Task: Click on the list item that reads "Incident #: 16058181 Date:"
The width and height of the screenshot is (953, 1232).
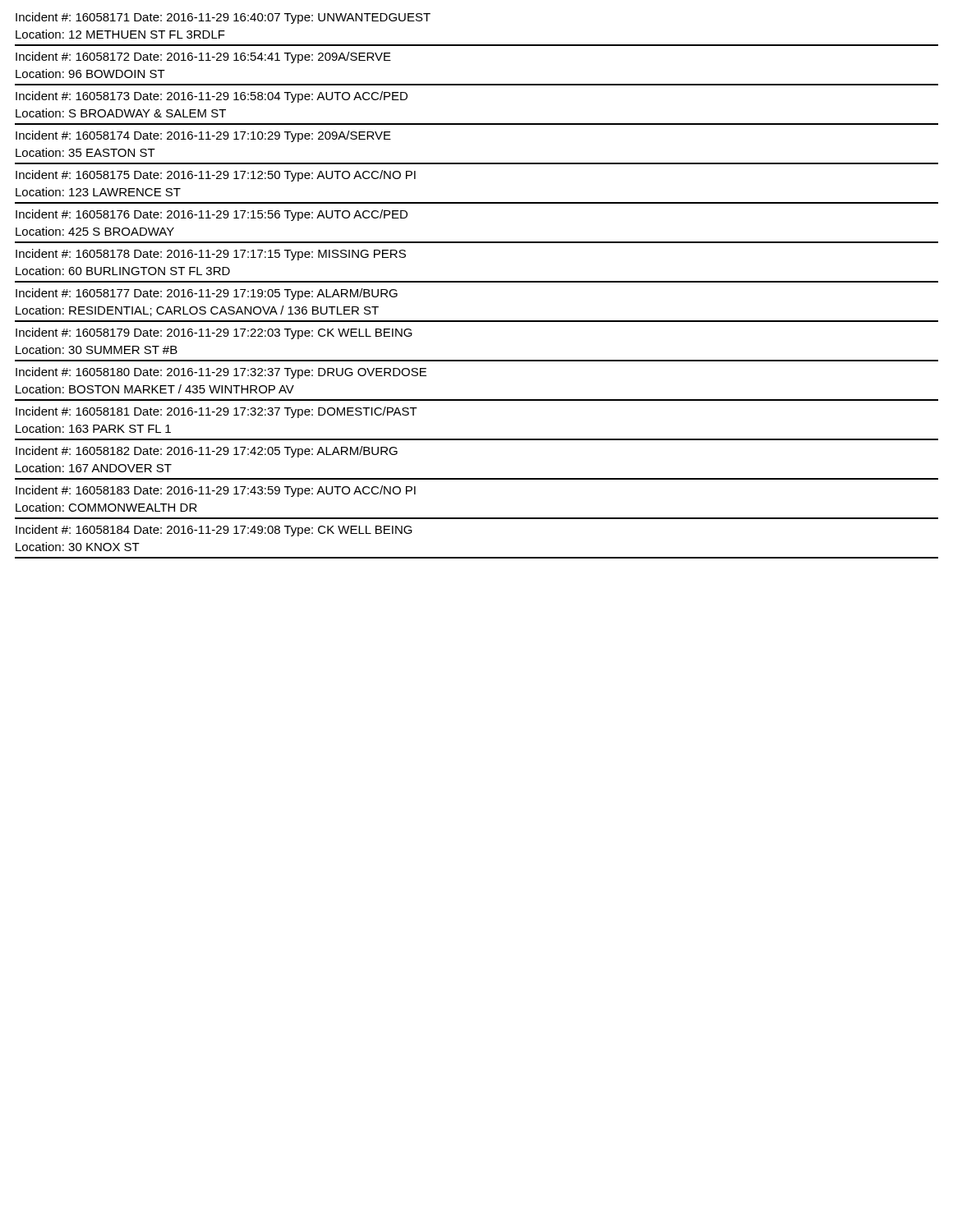Action: pyautogui.click(x=216, y=412)
